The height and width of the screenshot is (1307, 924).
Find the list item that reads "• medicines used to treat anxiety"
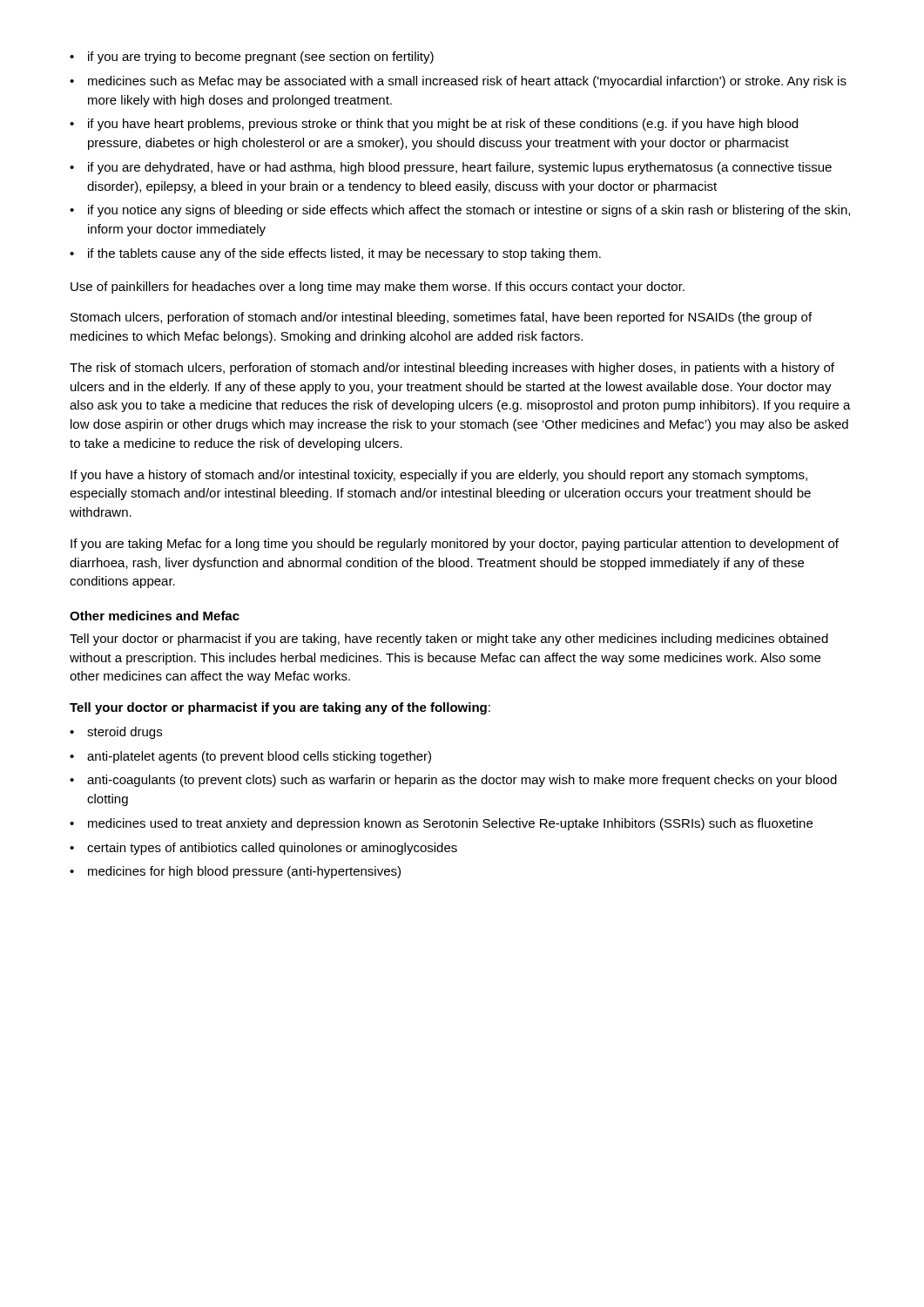(x=462, y=823)
